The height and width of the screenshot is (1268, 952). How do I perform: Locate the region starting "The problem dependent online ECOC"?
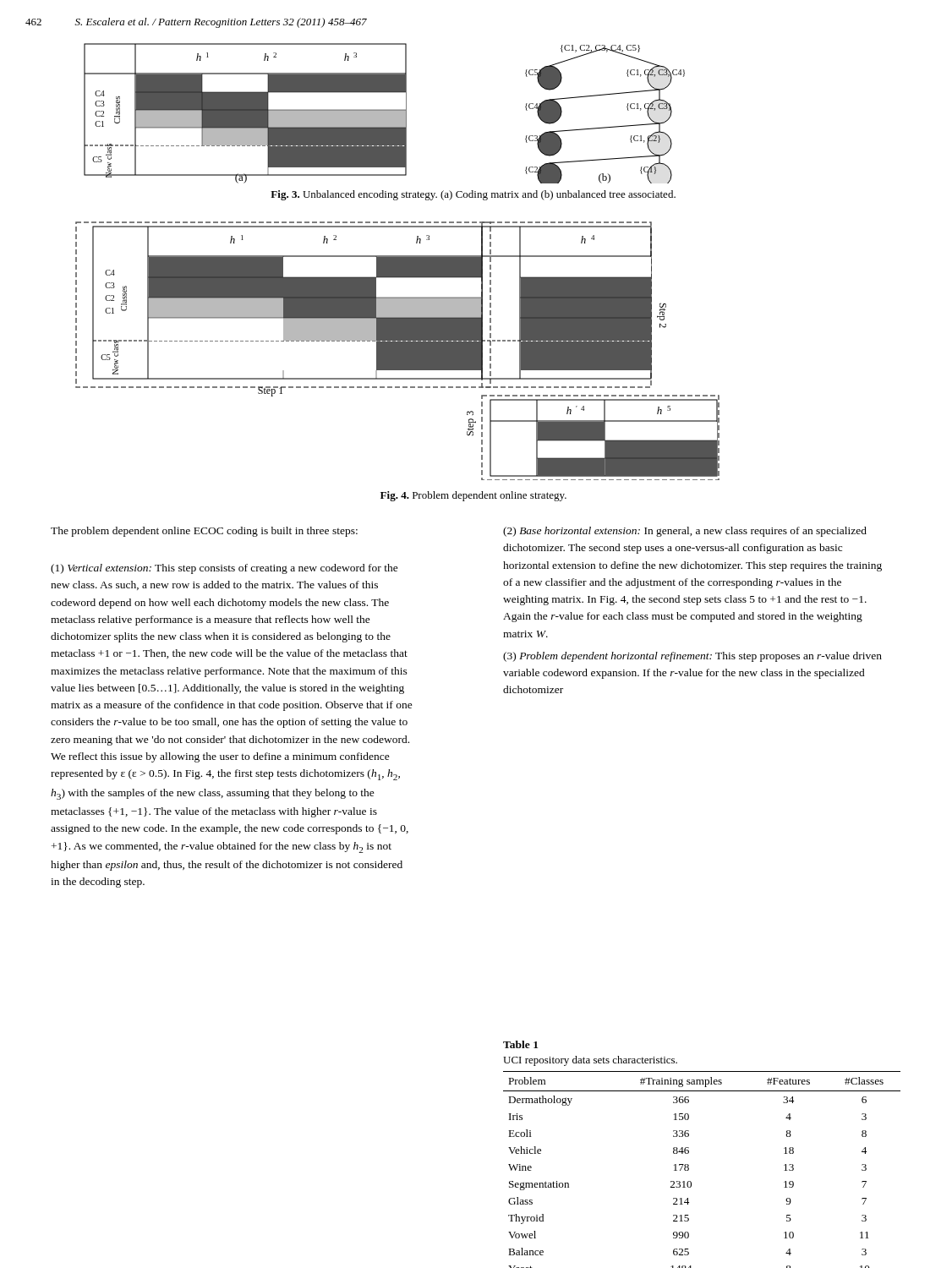pyautogui.click(x=204, y=530)
